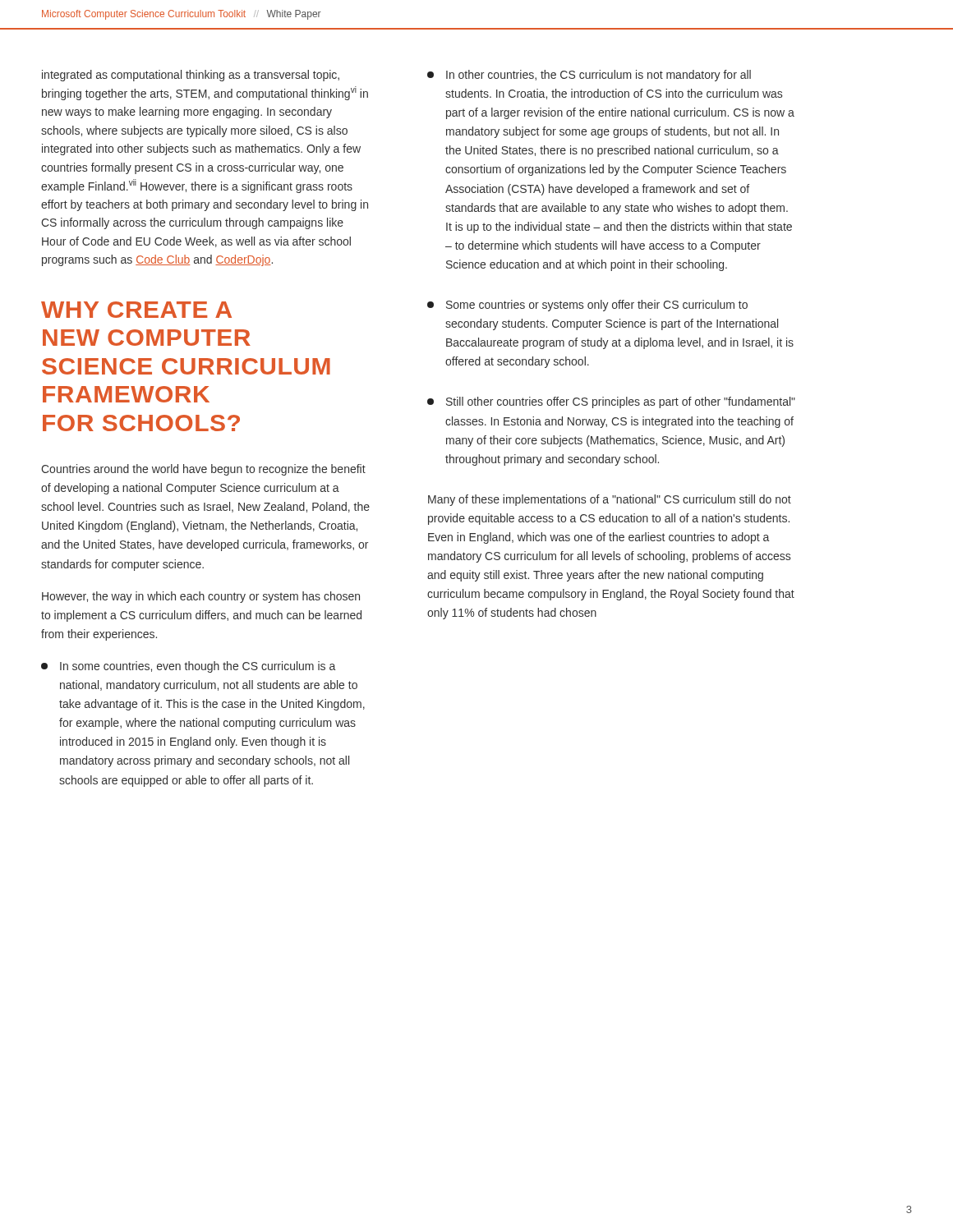Click the passage that begins "Still other countries offer CS"
953x1232 pixels.
pyautogui.click(x=612, y=431)
